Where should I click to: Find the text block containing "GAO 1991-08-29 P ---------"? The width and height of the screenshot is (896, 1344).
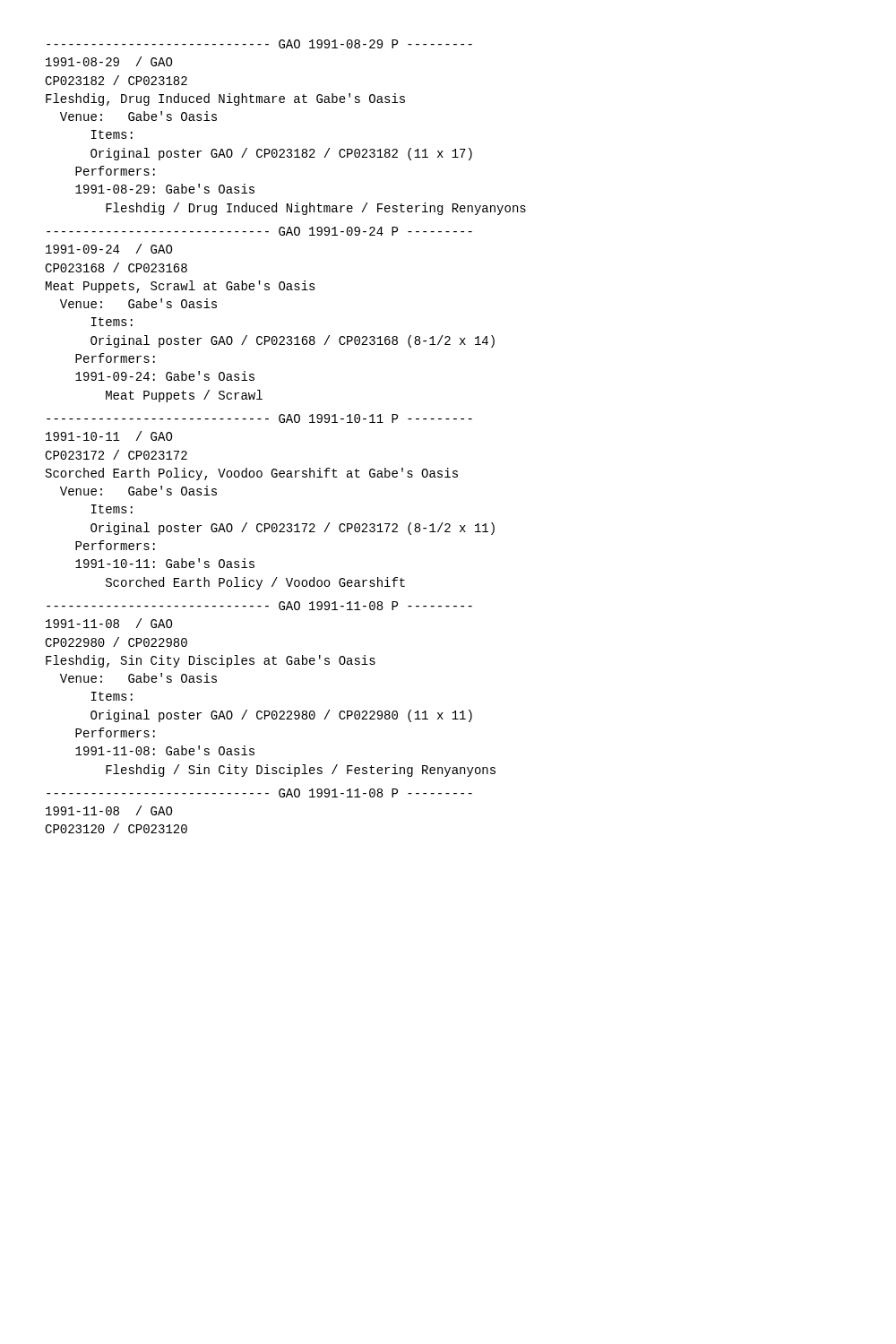pos(259,44)
